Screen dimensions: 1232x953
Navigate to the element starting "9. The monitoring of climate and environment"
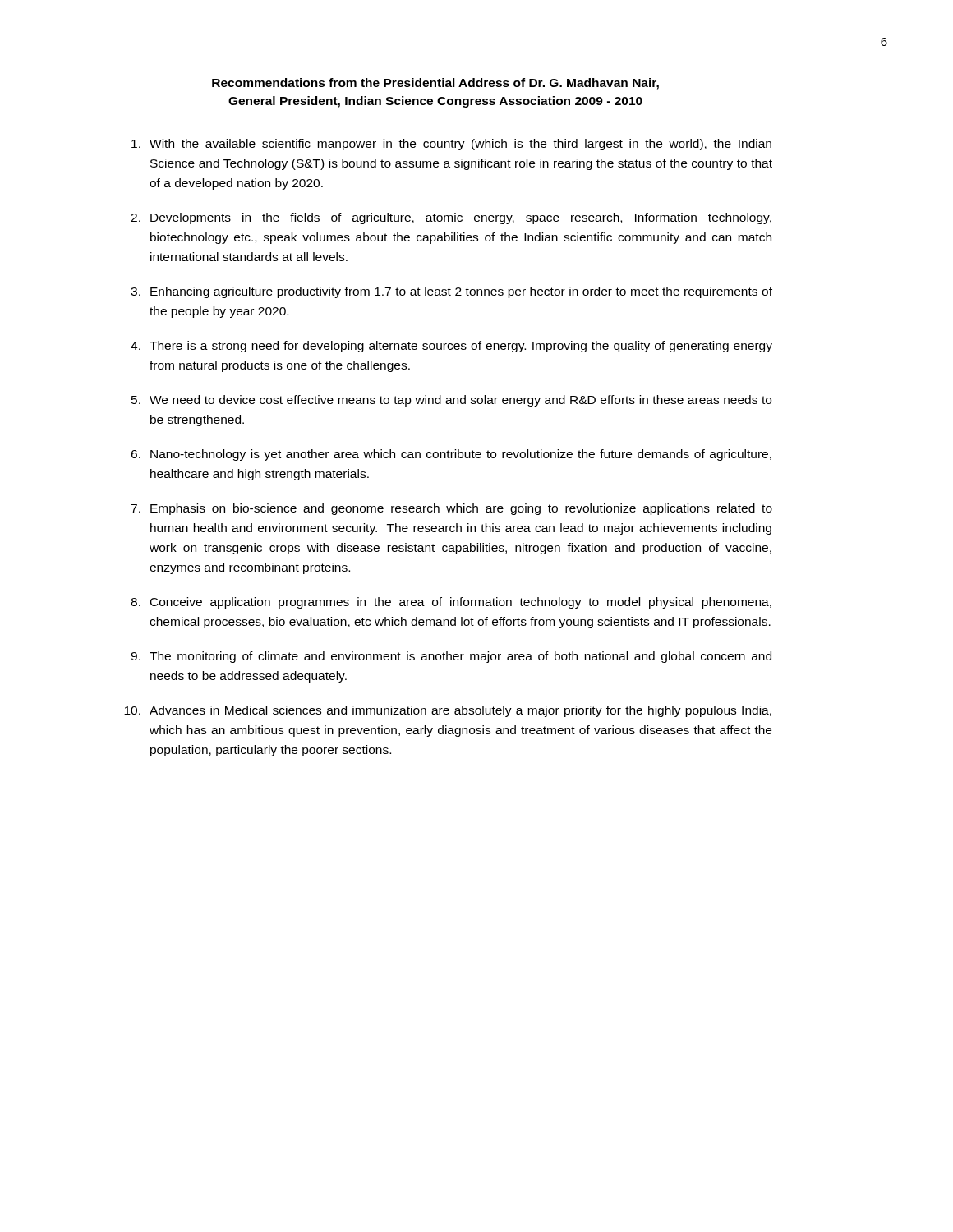[x=435, y=666]
